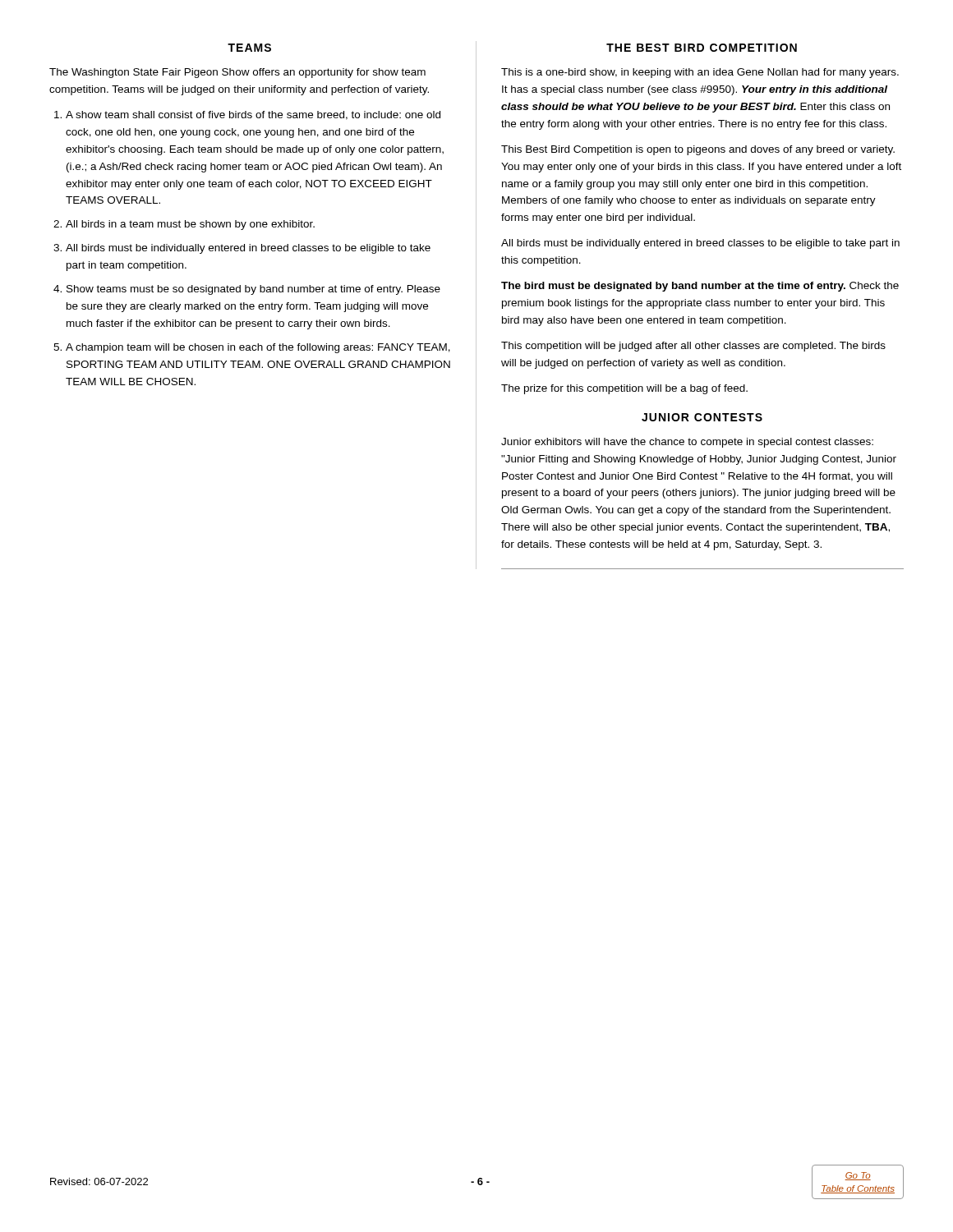
Task: Click on the section header with the text "JUNIOR CONTESTS"
Action: (x=702, y=417)
